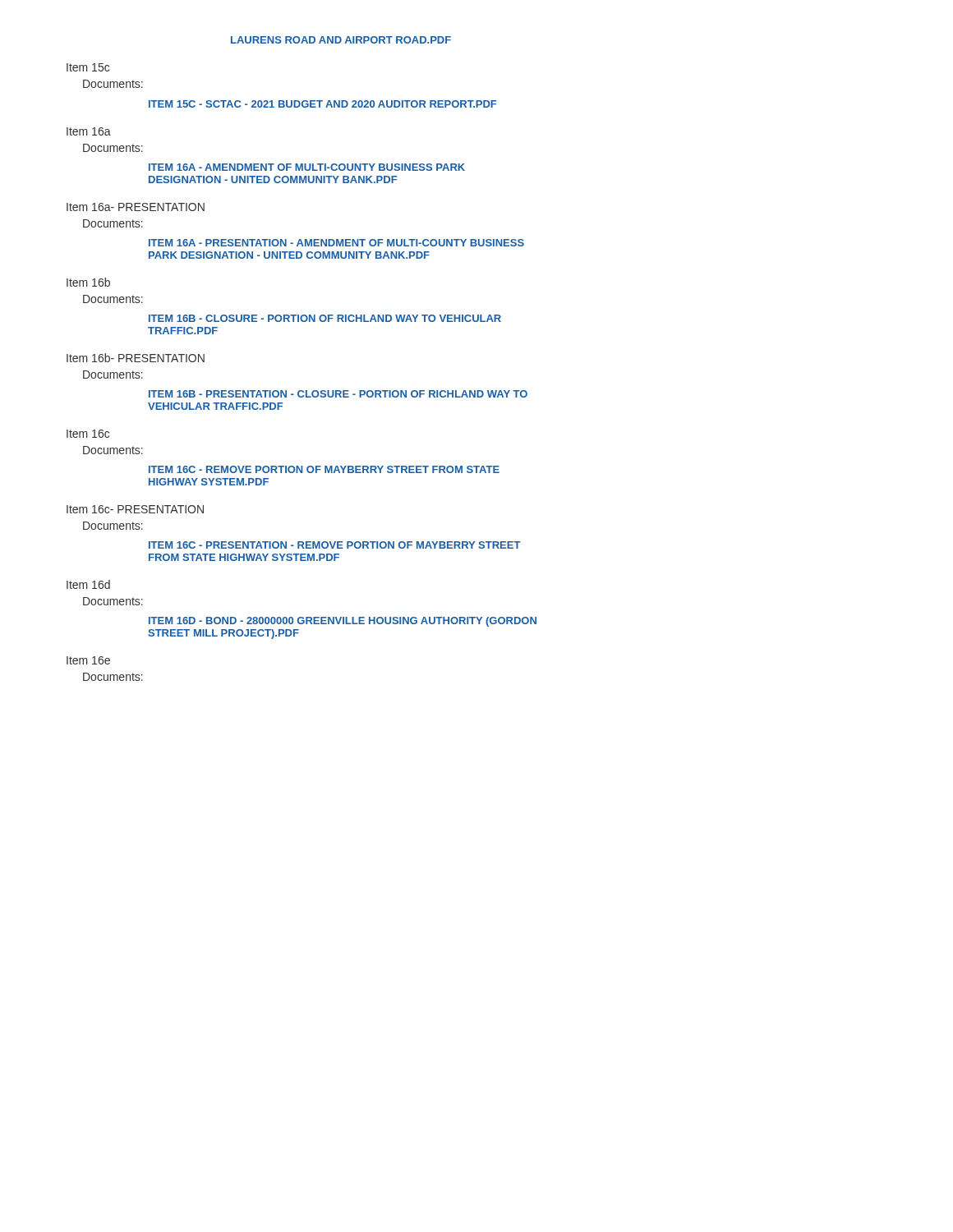Click on the list item that says "ITEM 16A - PRESENTATION -"

(x=336, y=249)
